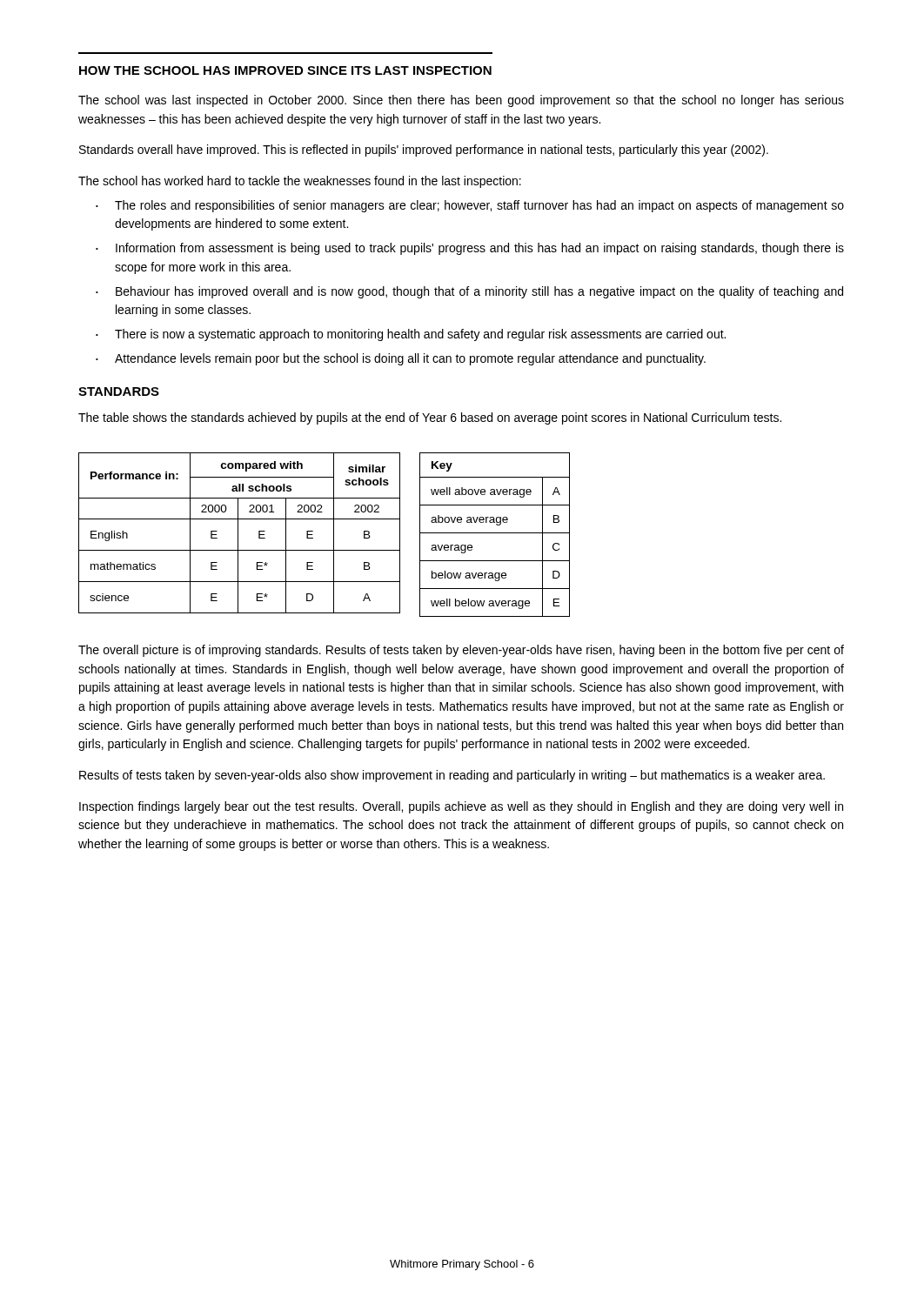Click on the list item containing "• Information from assessment"
Image resolution: width=924 pixels, height=1305 pixels.
point(470,258)
